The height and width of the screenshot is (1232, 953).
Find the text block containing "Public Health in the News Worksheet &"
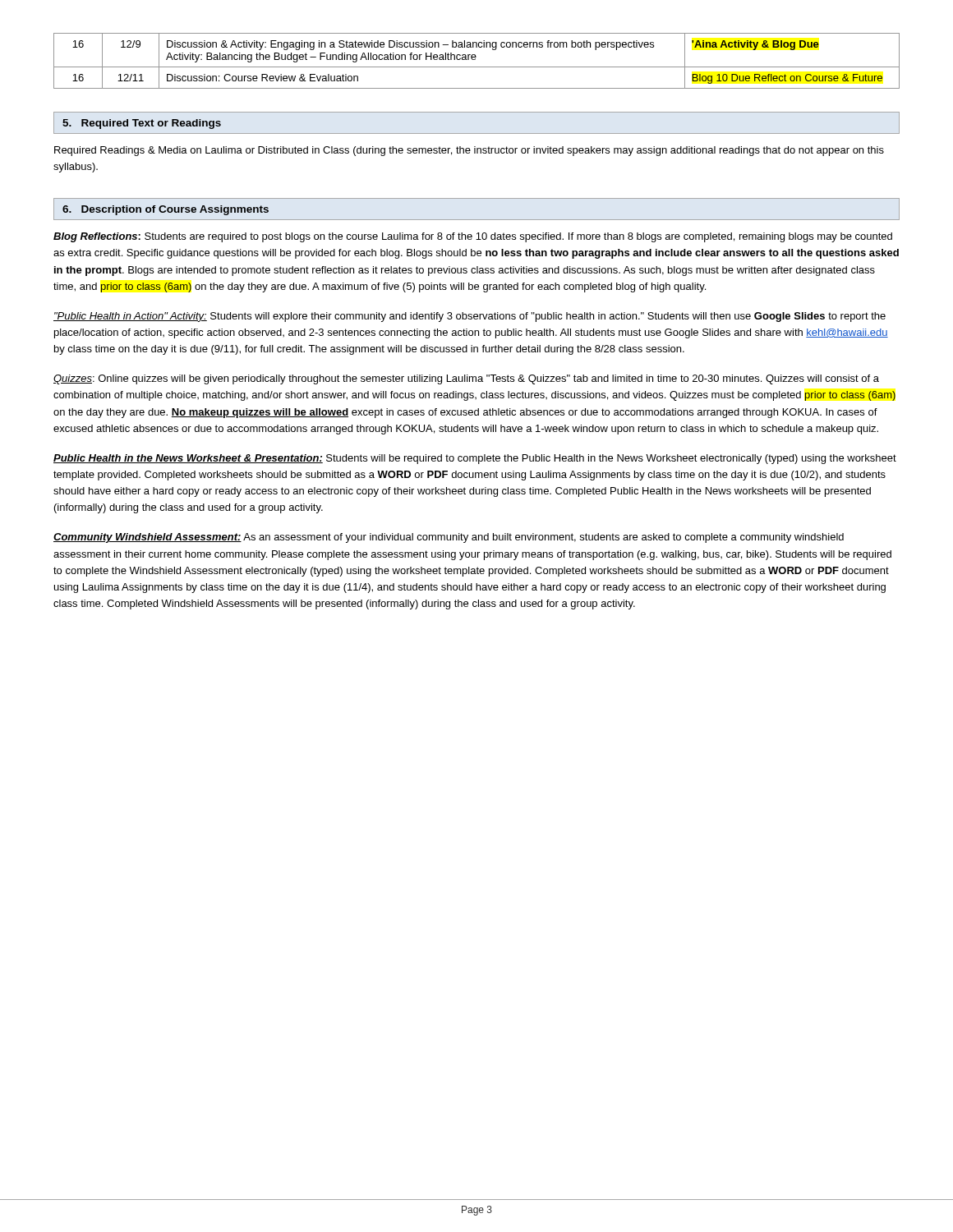point(475,483)
